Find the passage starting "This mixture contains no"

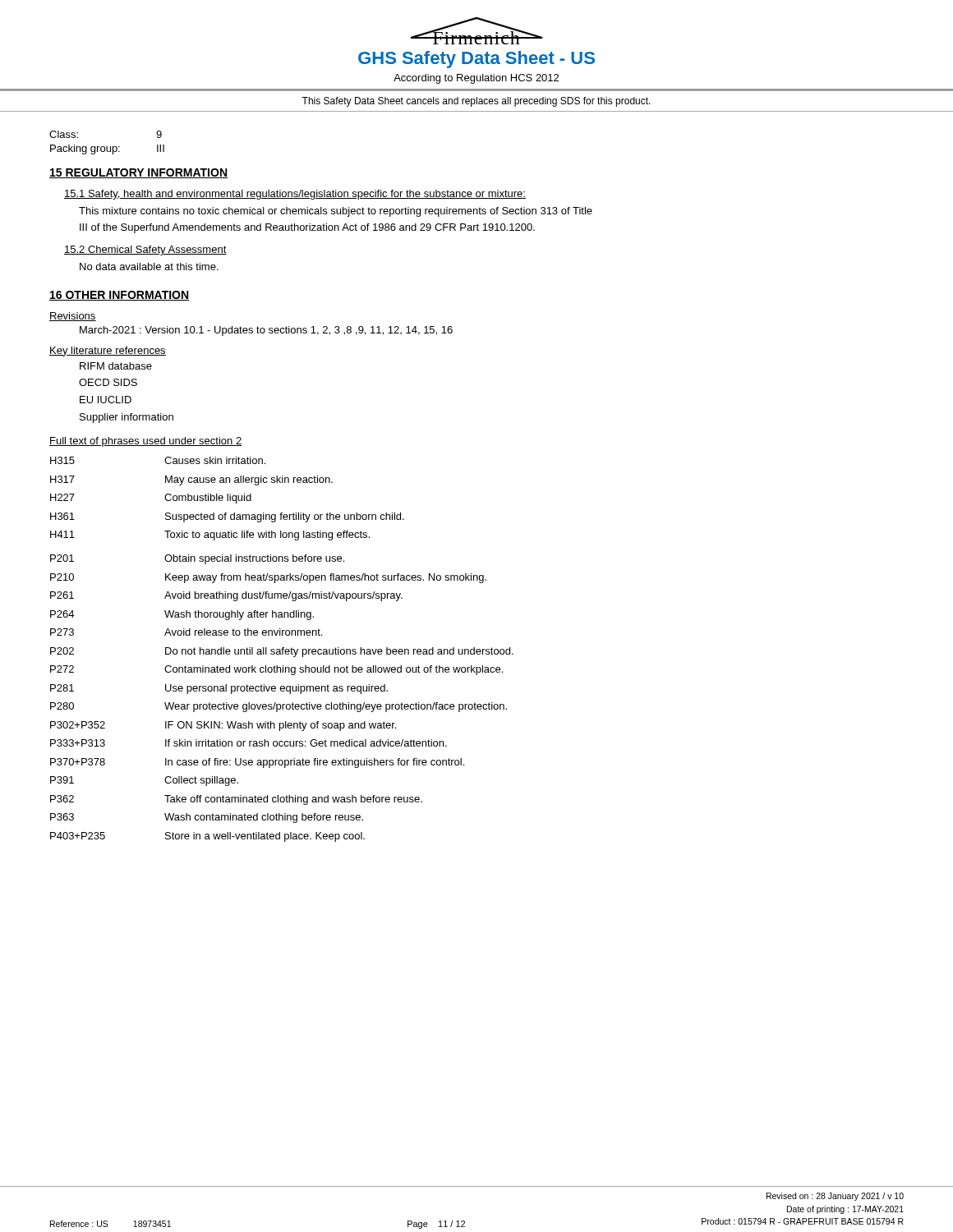tap(336, 219)
